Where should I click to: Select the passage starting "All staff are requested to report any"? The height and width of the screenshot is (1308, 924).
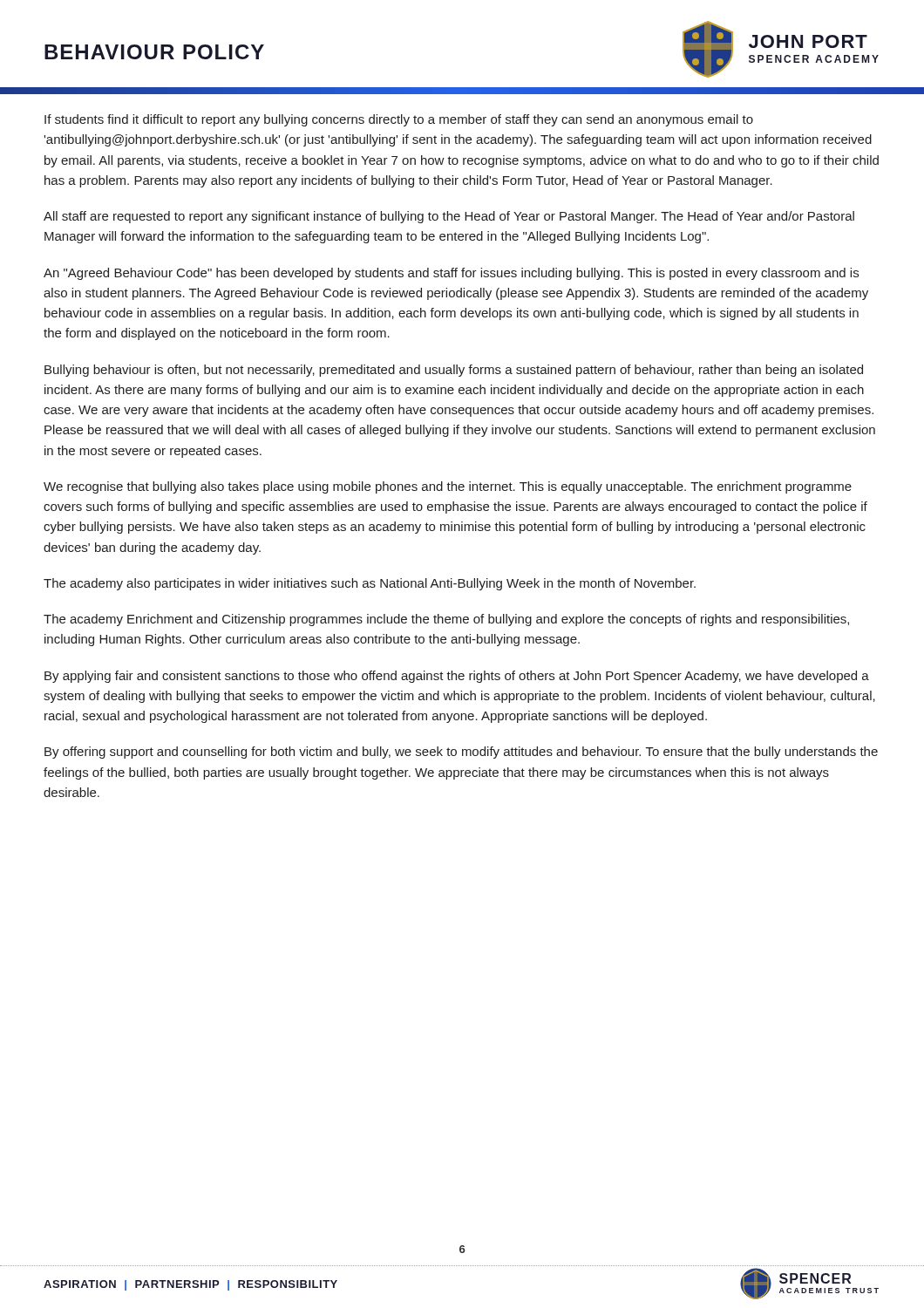pos(449,226)
